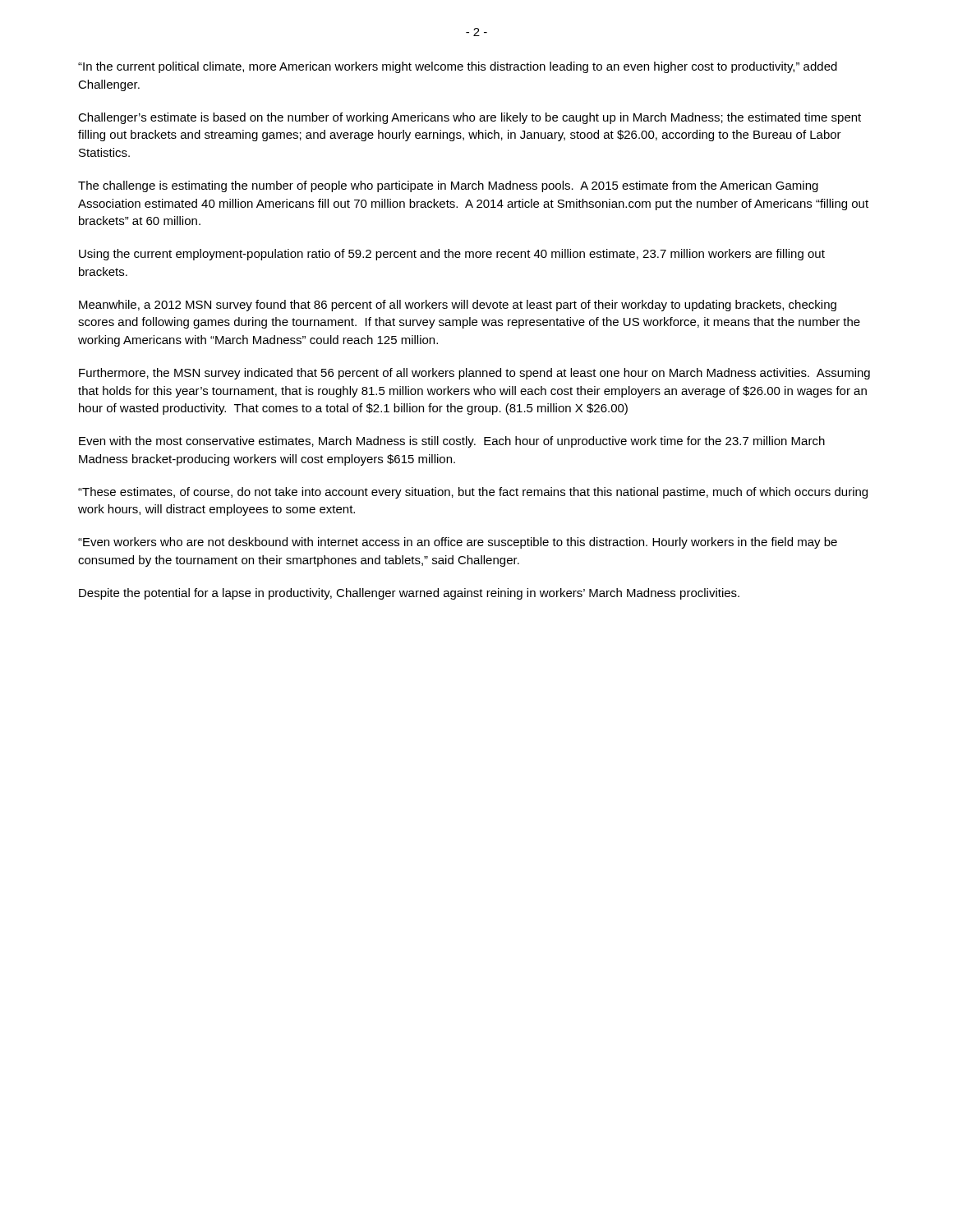The image size is (953, 1232).
Task: Point to the text block starting "The challenge is estimating"
Action: [x=473, y=203]
